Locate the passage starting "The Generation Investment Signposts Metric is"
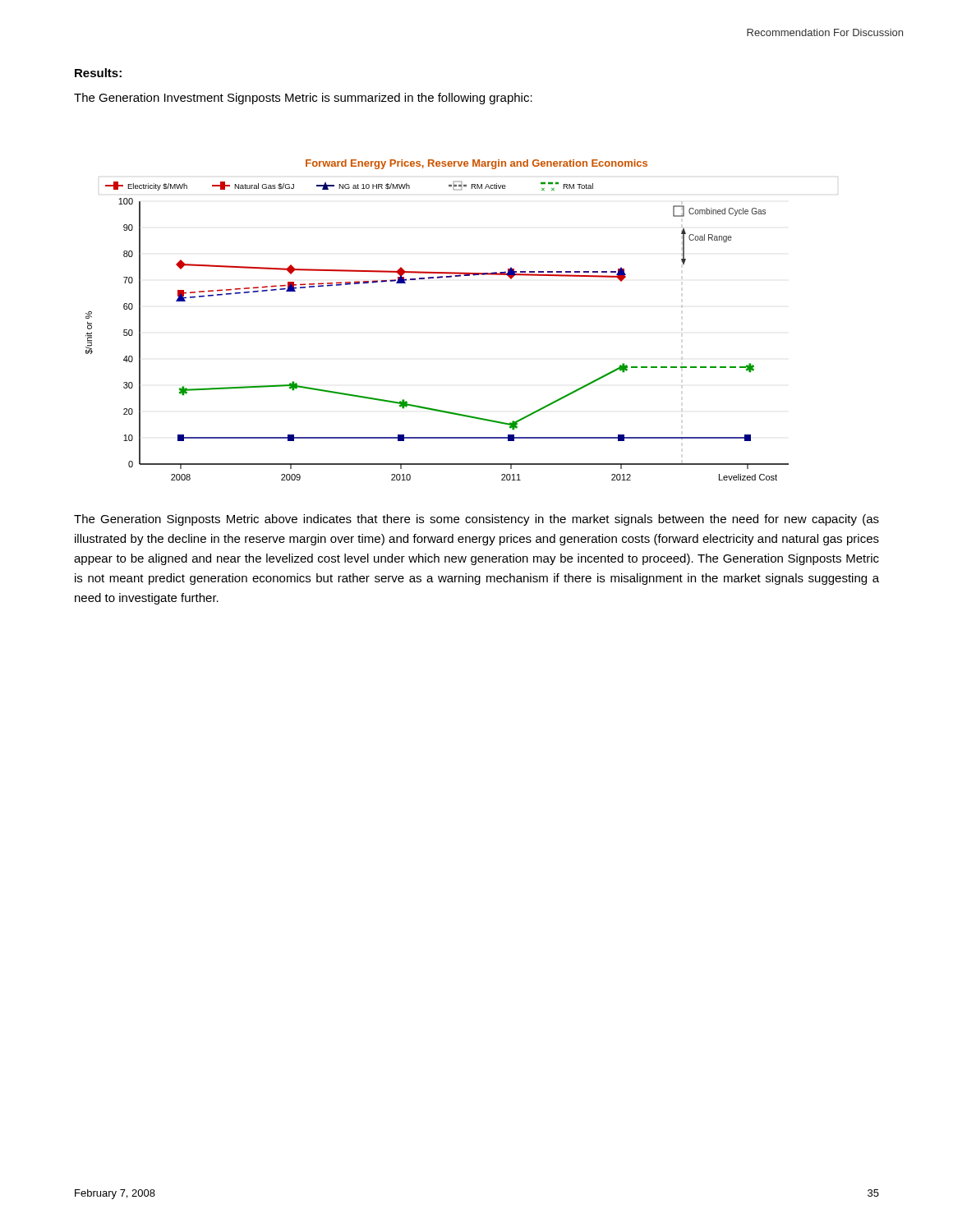Screen dimensions: 1232x953 pyautogui.click(x=303, y=97)
